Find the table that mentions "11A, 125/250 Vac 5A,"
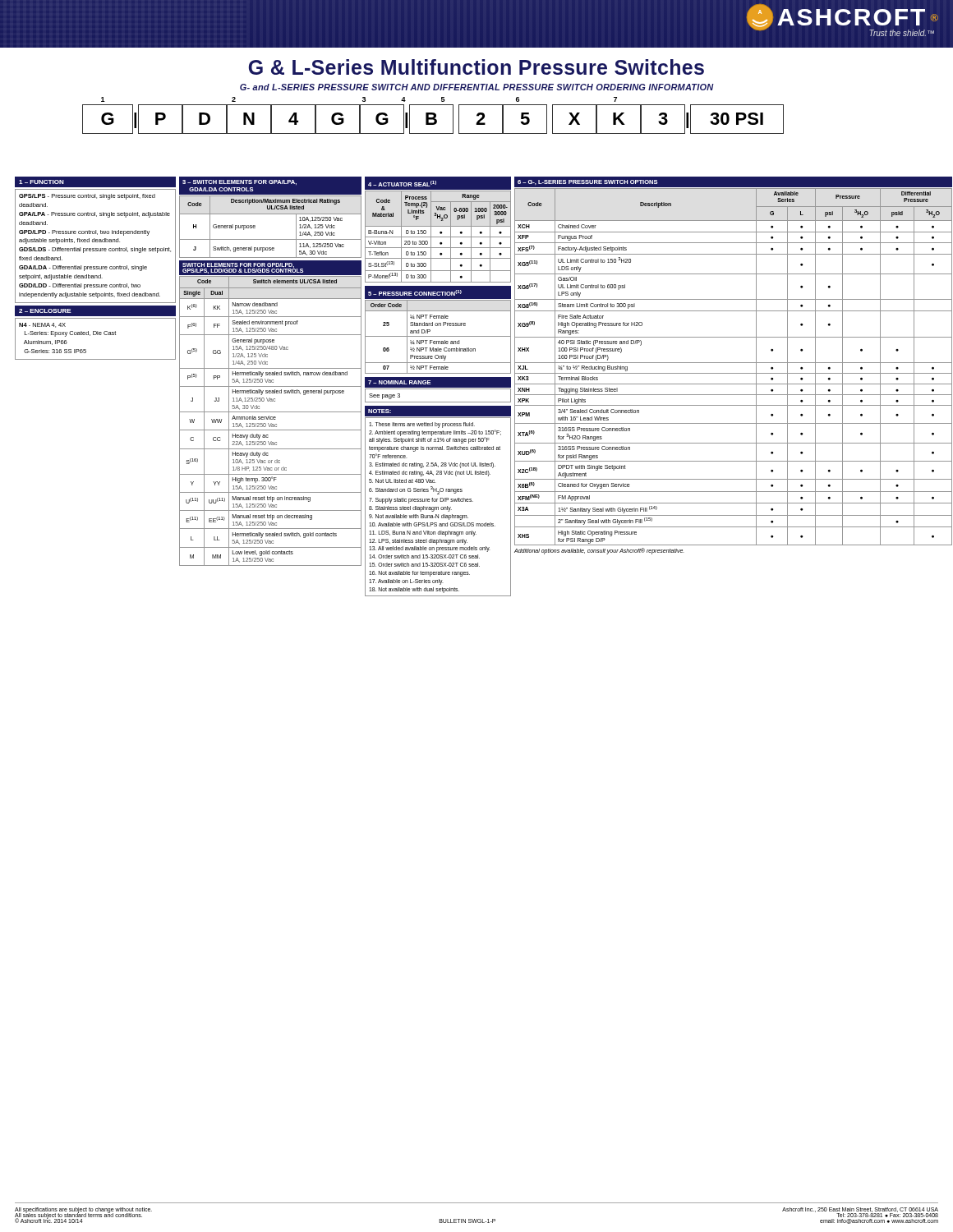This screenshot has height=1232, width=953. pos(270,227)
